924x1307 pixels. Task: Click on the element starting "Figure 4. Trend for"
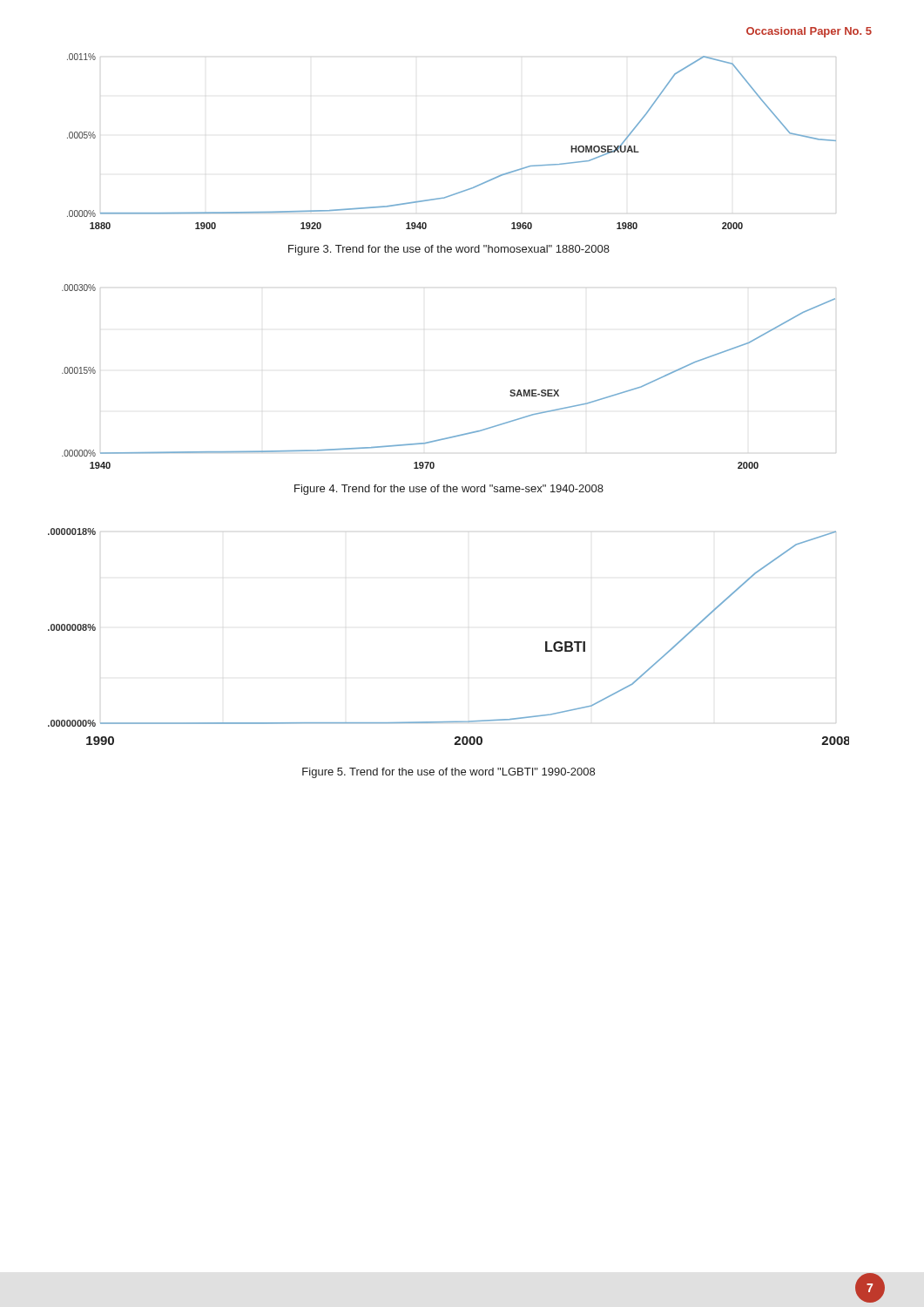[449, 488]
